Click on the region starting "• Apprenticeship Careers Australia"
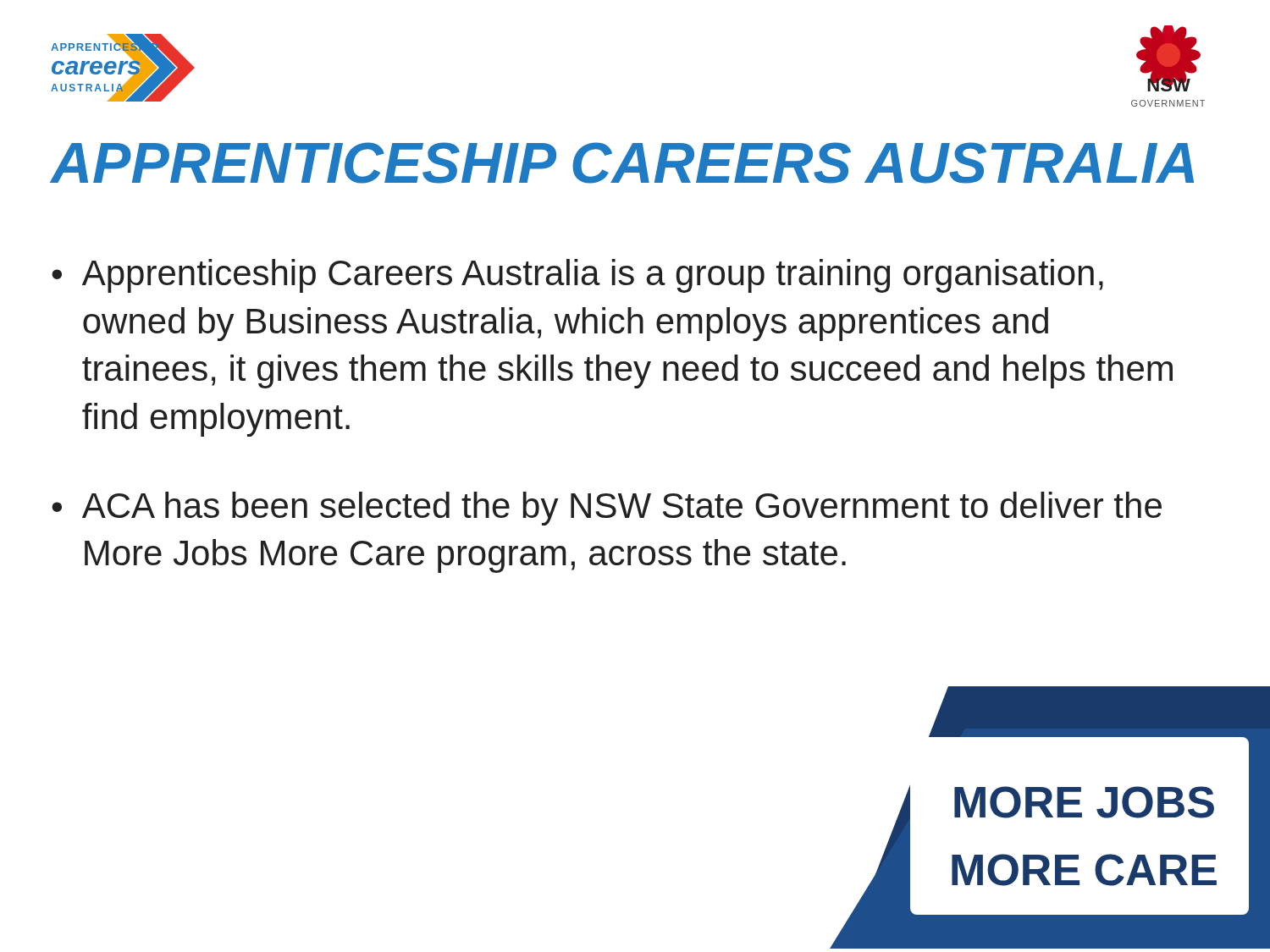This screenshot has height=952, width=1270. [618, 346]
